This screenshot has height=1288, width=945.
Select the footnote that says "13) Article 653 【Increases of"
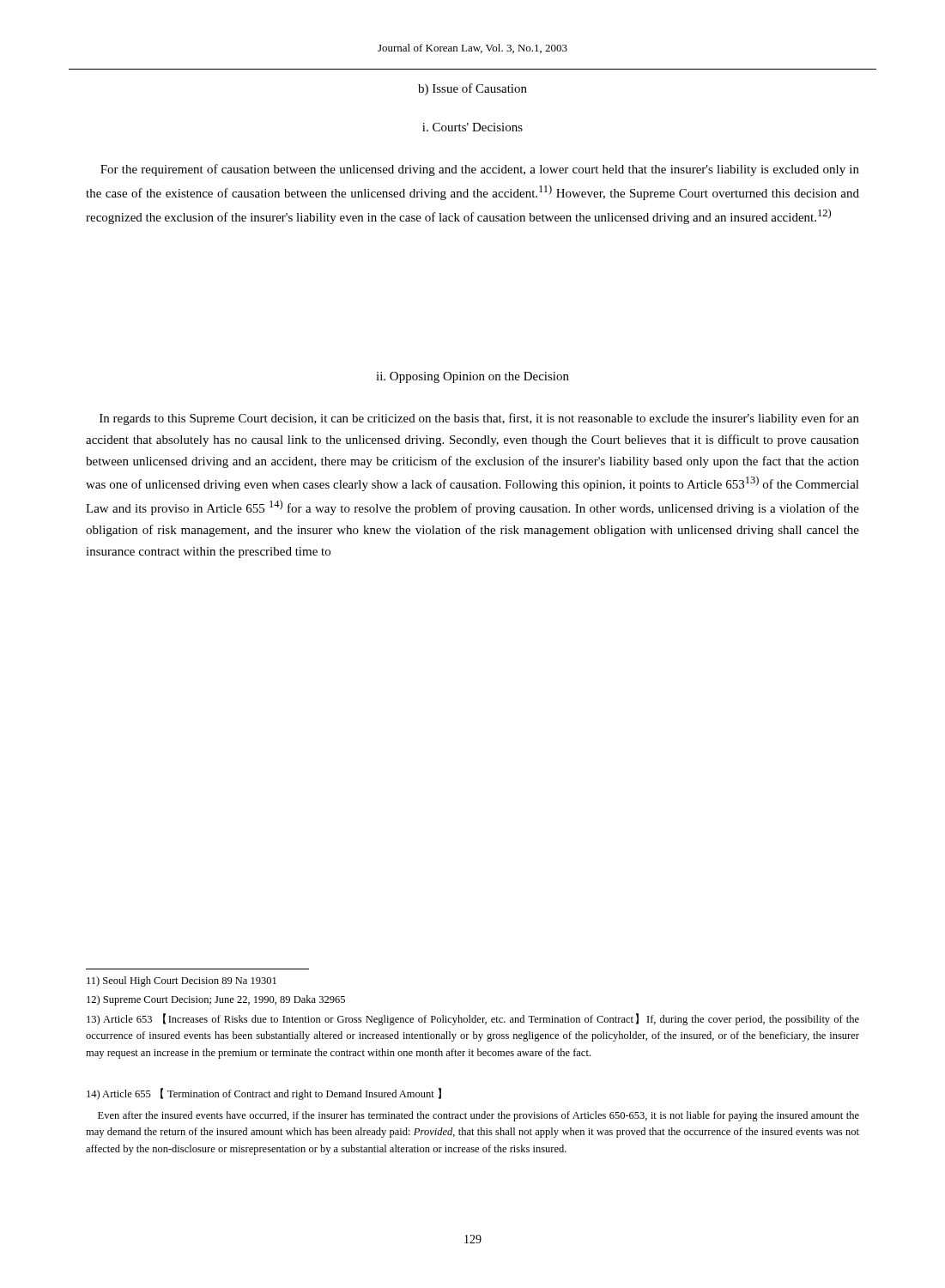(x=472, y=1036)
